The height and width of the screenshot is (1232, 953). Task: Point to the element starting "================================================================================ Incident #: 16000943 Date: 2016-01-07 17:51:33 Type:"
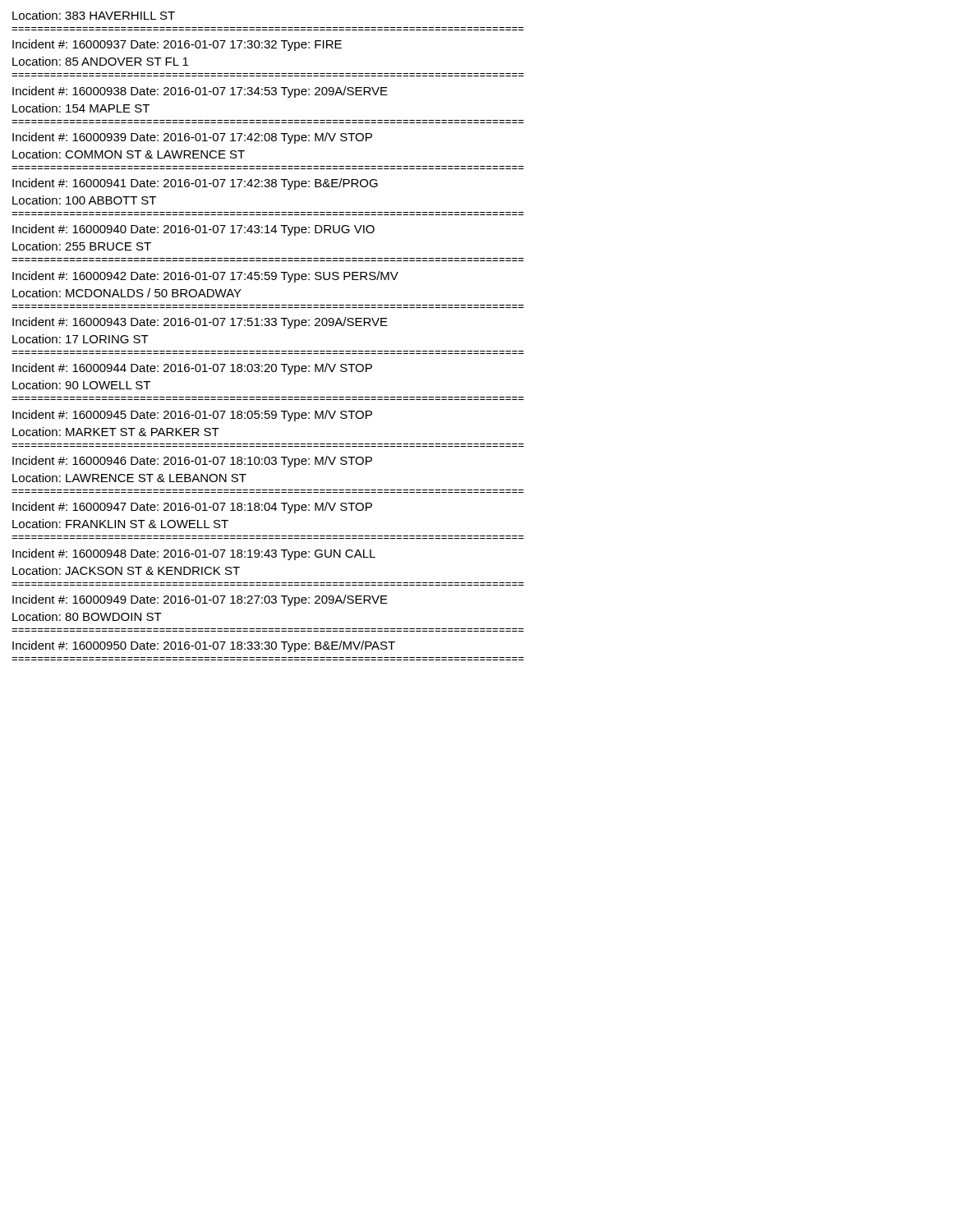tap(200, 323)
